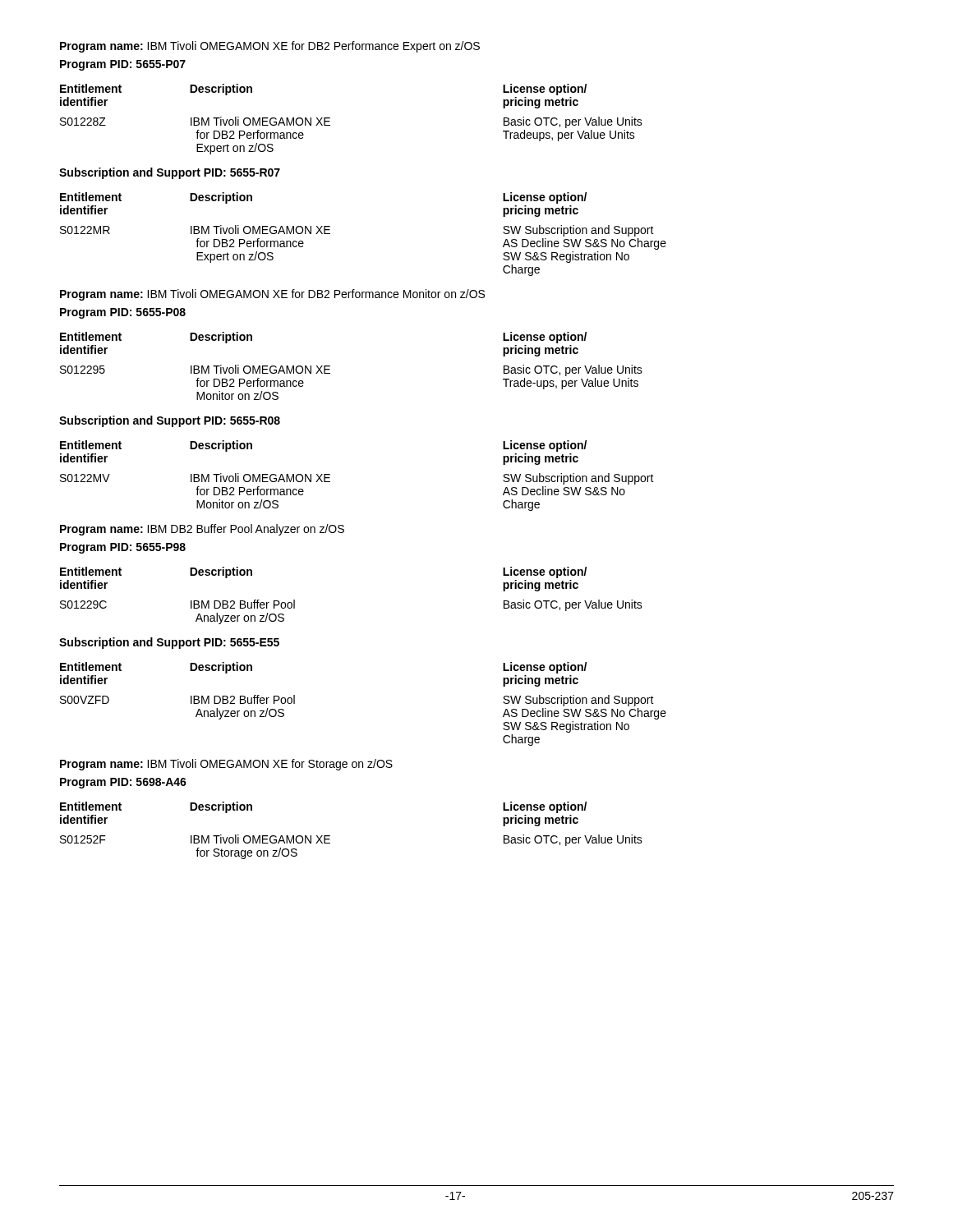
Task: Click on the passage starting "Program name: IBM DB2"
Action: pyautogui.click(x=202, y=529)
